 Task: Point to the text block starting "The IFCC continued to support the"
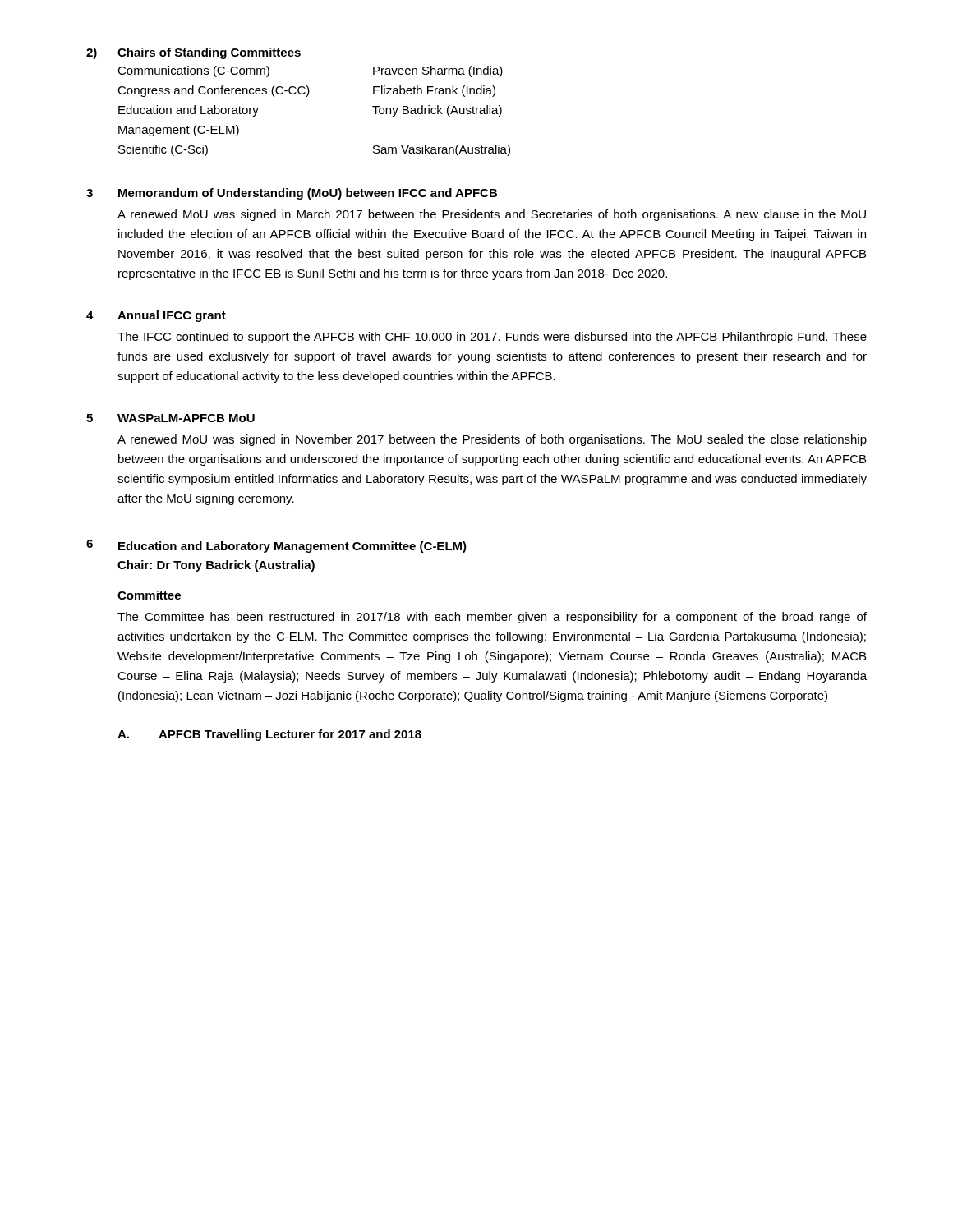pyautogui.click(x=492, y=356)
